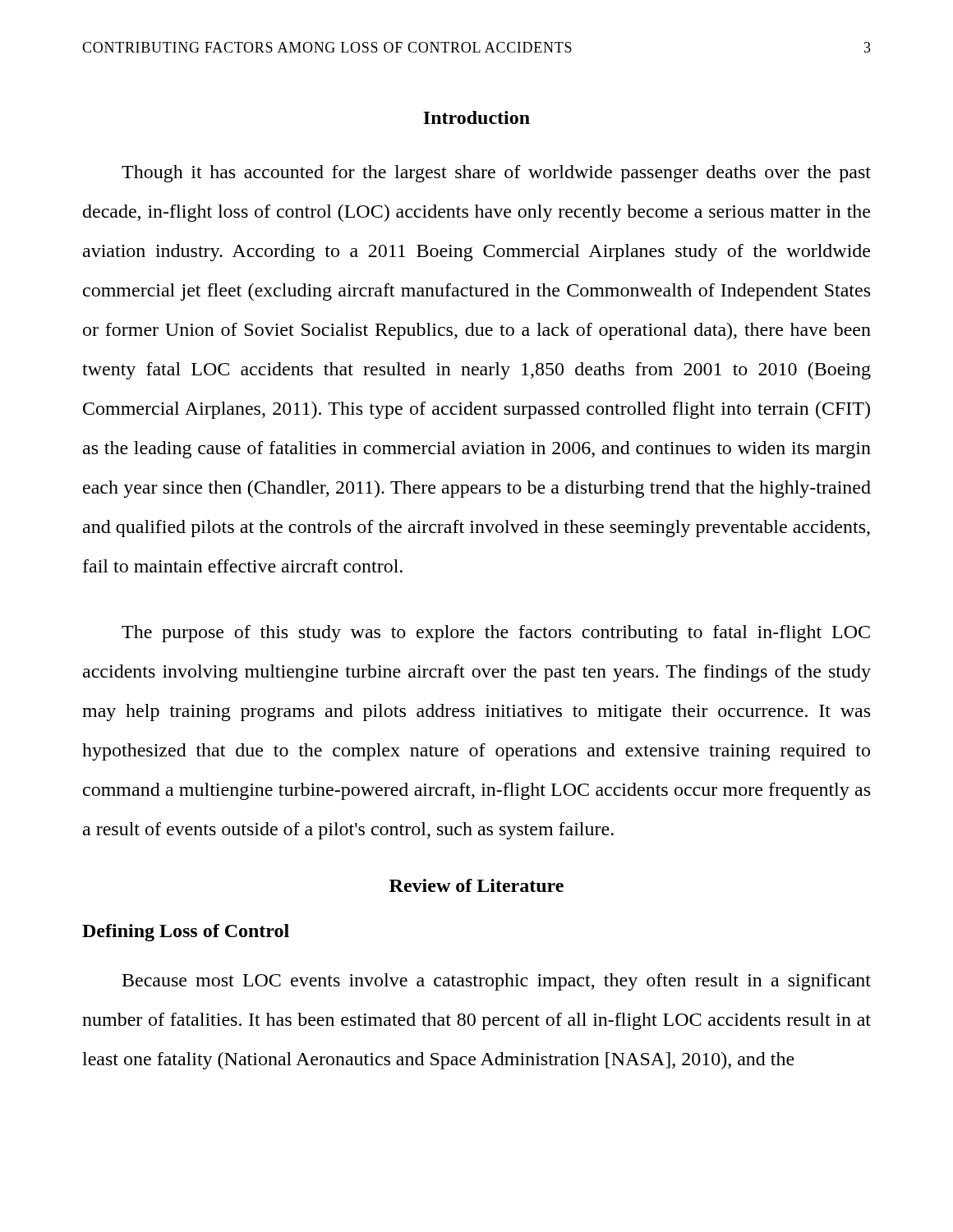
Task: Where does it say "Review of Literature"?
Action: click(x=476, y=885)
